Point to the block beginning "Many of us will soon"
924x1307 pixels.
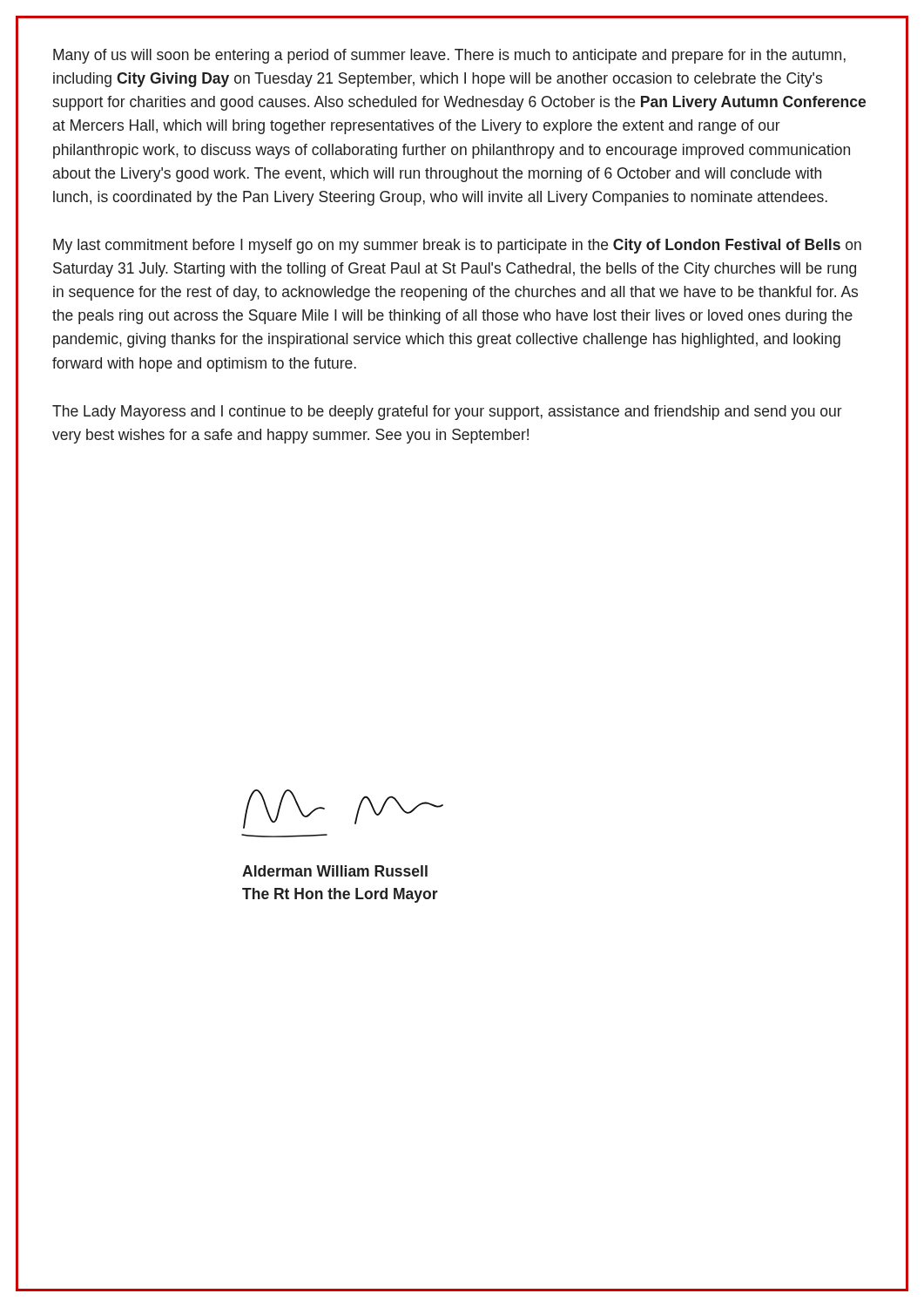pos(459,126)
